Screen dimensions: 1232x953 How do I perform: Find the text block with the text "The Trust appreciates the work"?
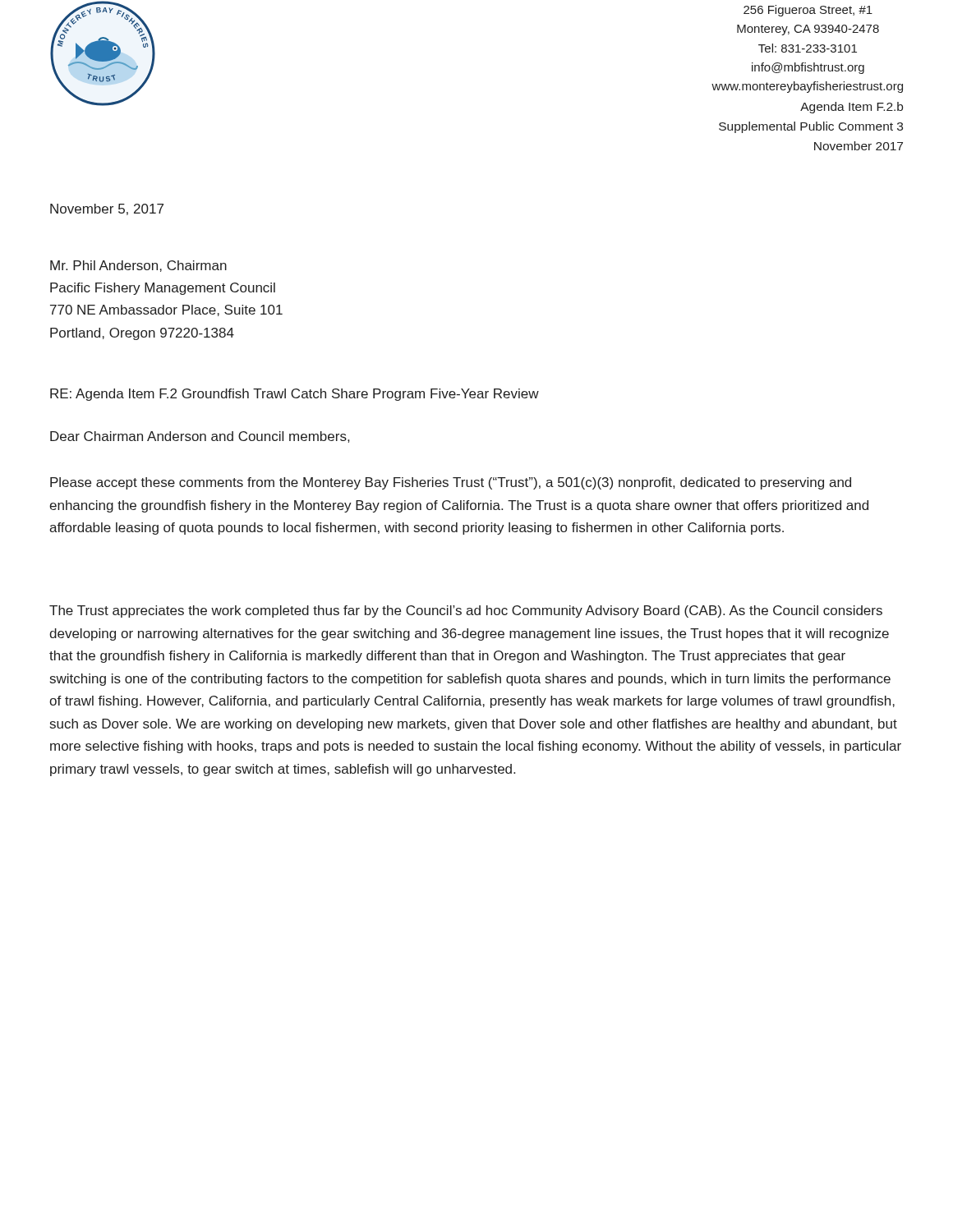[475, 690]
